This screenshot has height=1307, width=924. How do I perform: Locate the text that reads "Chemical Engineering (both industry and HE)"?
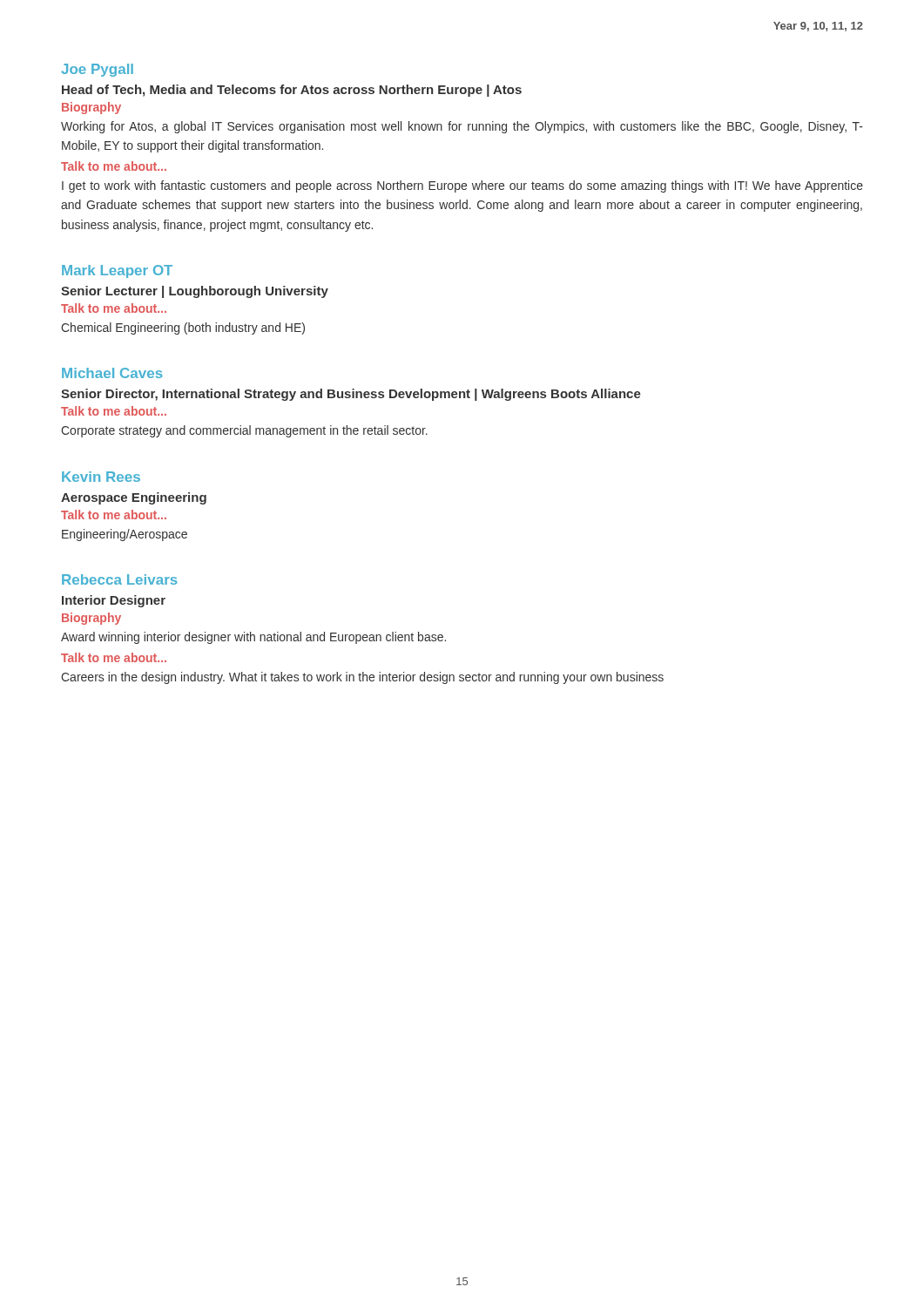point(183,328)
